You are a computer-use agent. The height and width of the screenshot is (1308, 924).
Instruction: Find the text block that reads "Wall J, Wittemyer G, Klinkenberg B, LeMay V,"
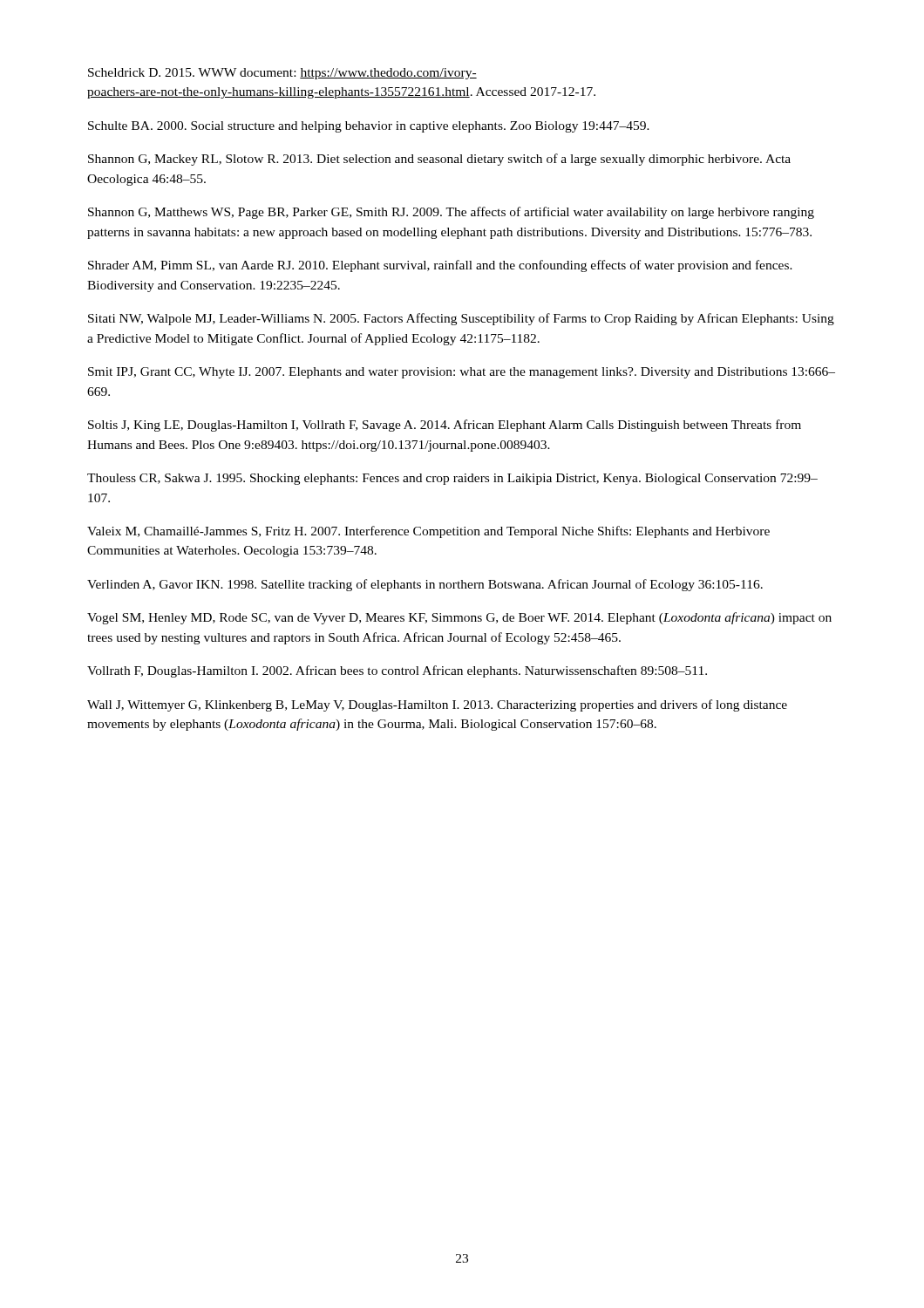pos(437,714)
